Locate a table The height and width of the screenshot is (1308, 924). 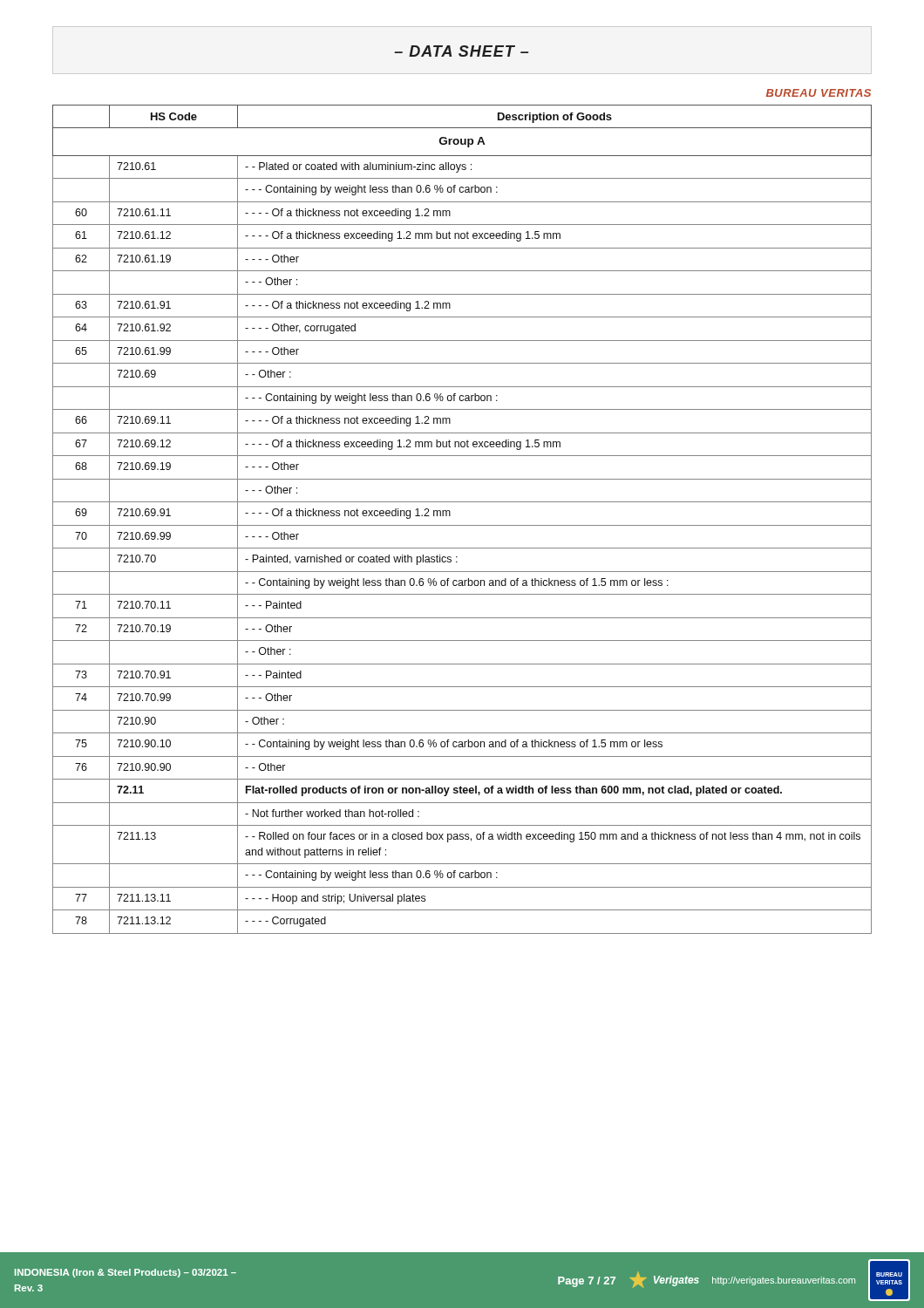[462, 519]
